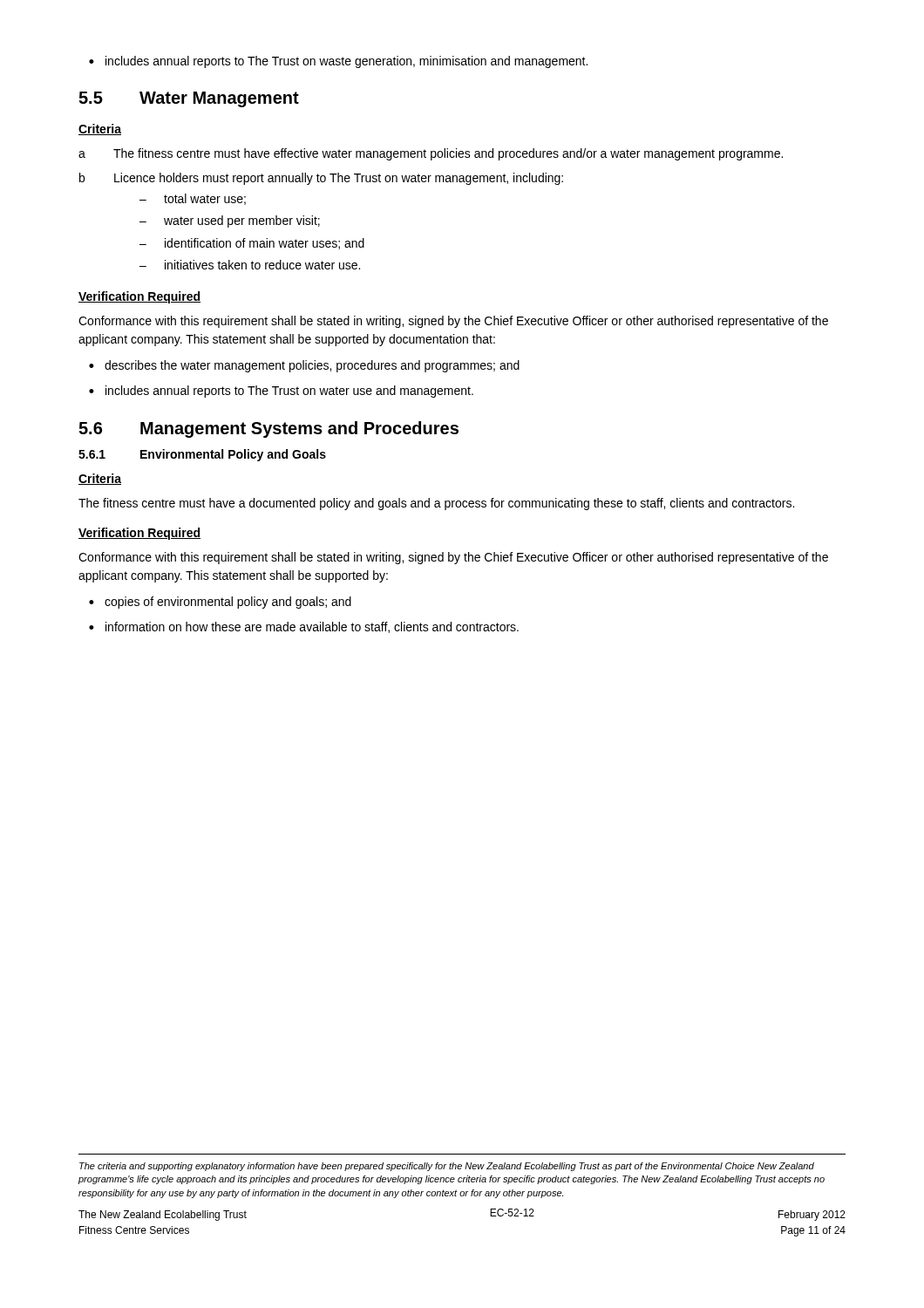Point to the block beginning "– water used"

click(230, 221)
